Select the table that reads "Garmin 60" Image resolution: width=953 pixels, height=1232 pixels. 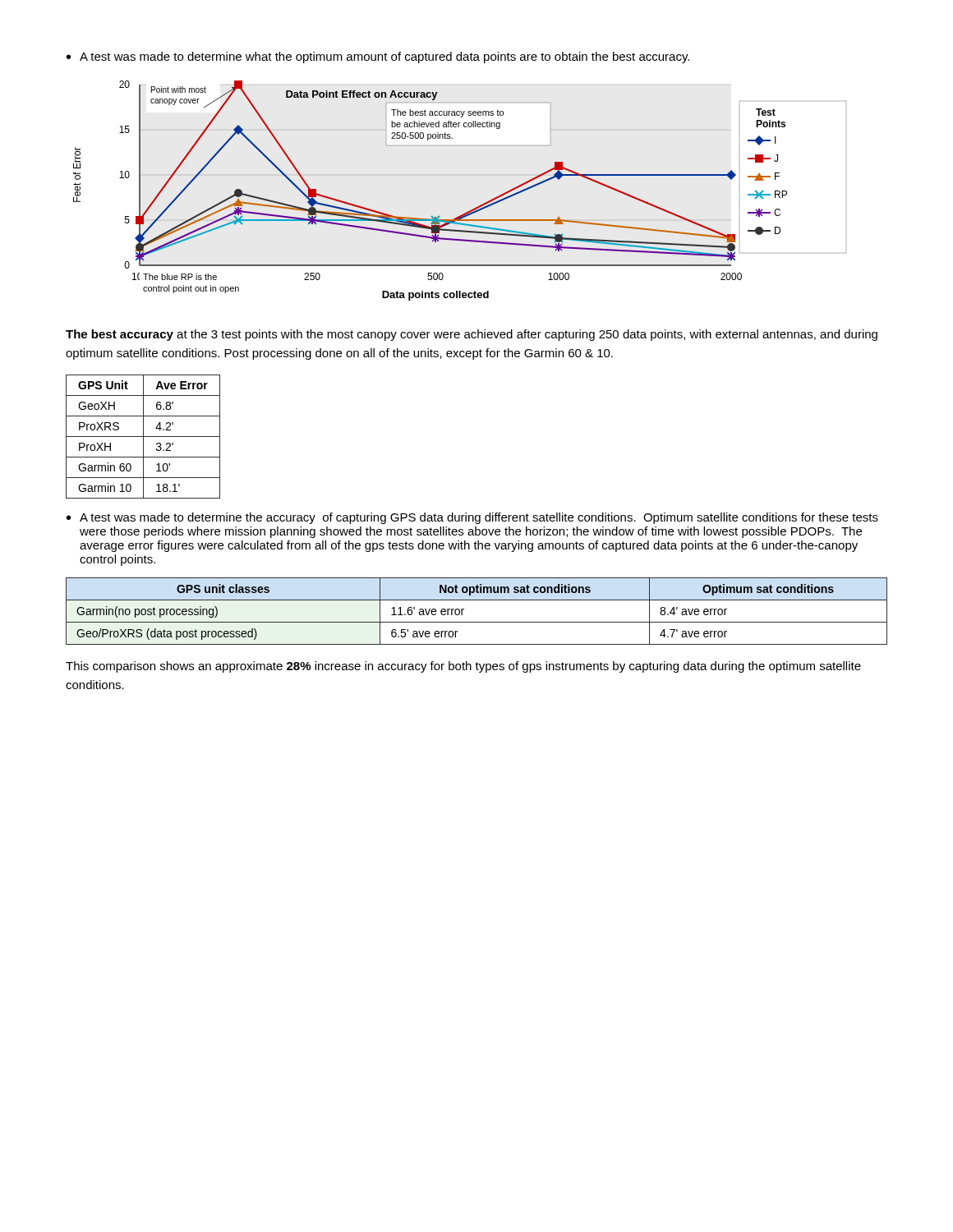[476, 436]
